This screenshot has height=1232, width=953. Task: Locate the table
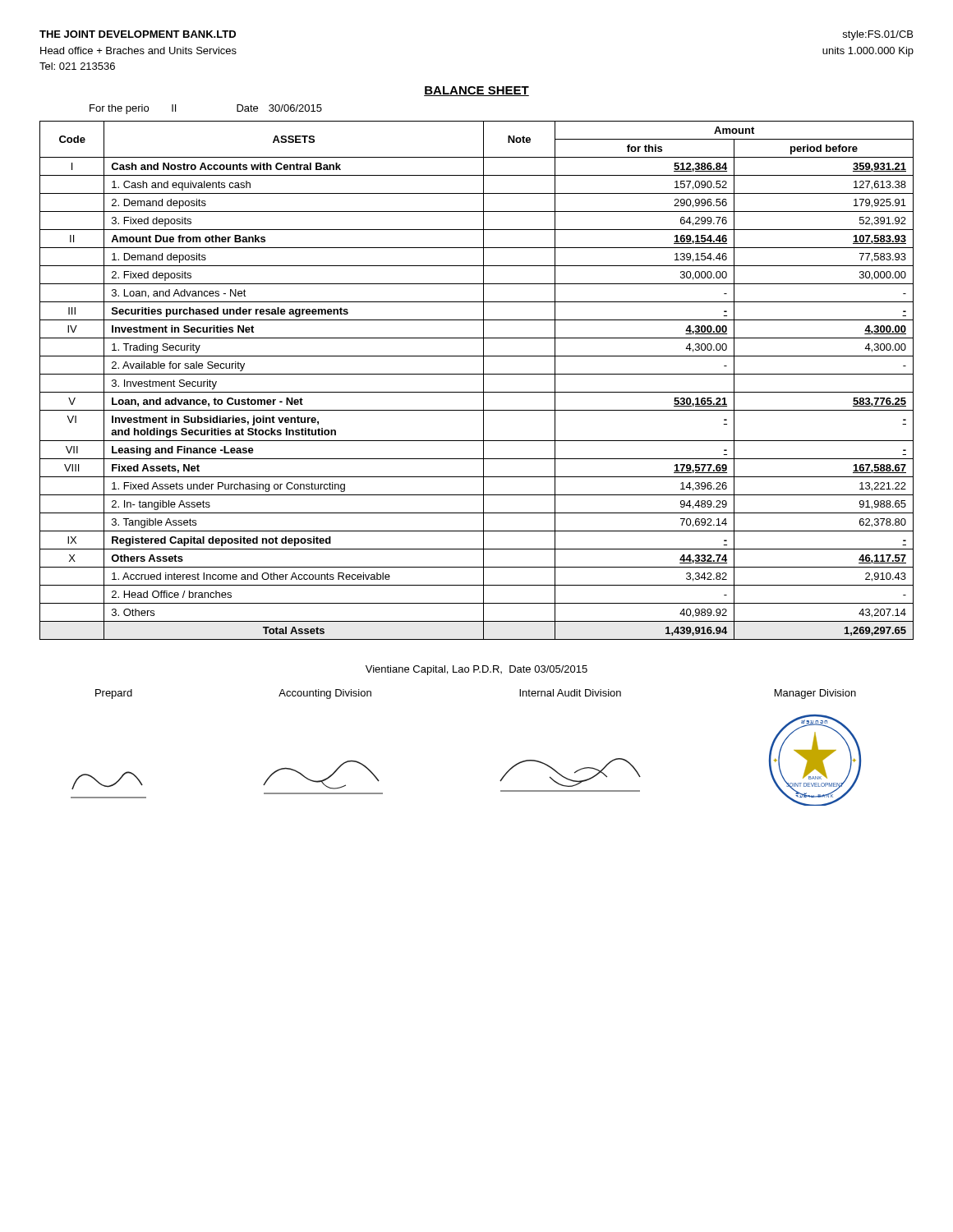(x=476, y=380)
